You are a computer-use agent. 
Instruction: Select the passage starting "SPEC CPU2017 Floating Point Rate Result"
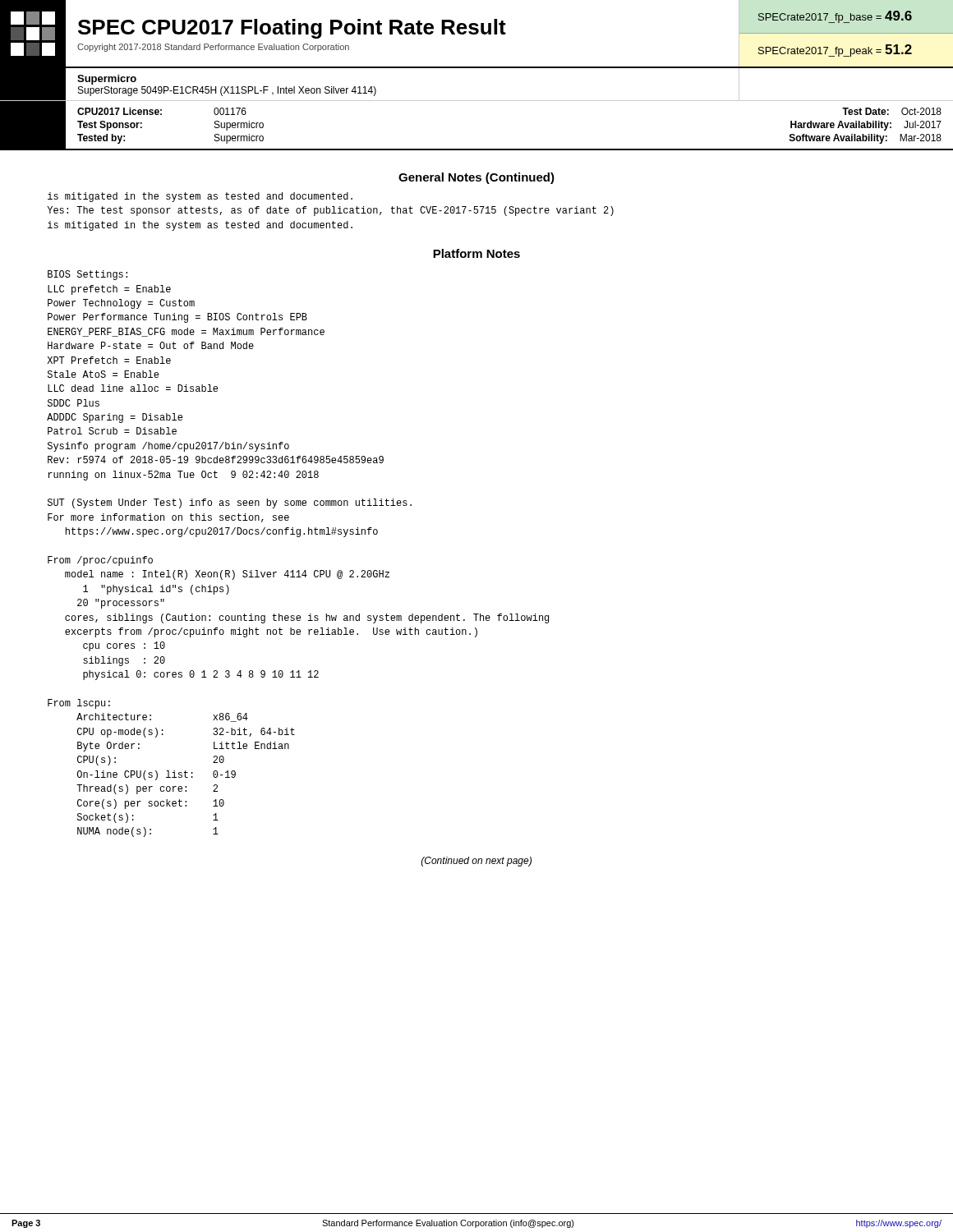point(291,27)
